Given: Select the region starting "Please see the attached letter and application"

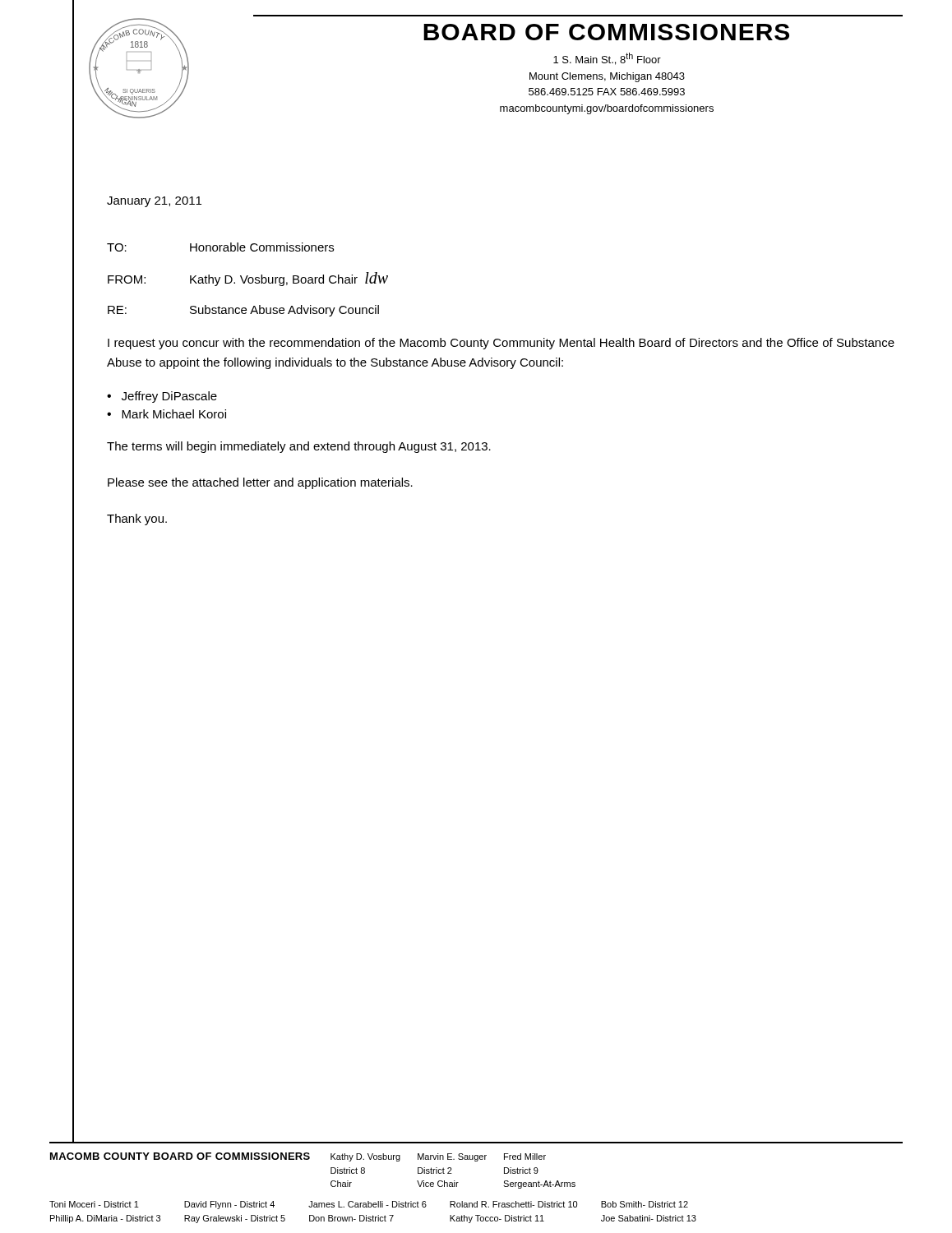Looking at the screenshot, I should [x=260, y=482].
